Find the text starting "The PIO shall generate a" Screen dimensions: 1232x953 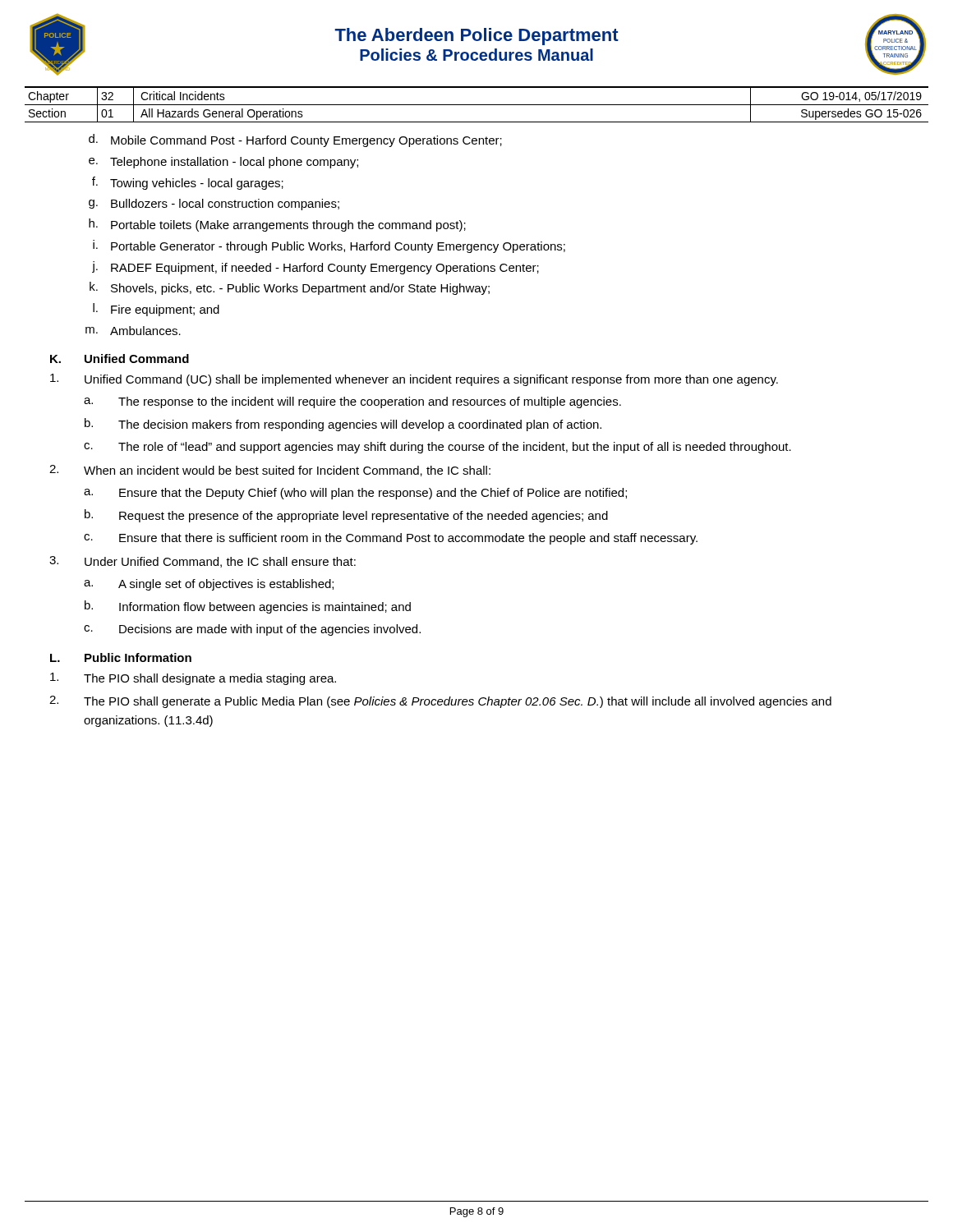[476, 711]
